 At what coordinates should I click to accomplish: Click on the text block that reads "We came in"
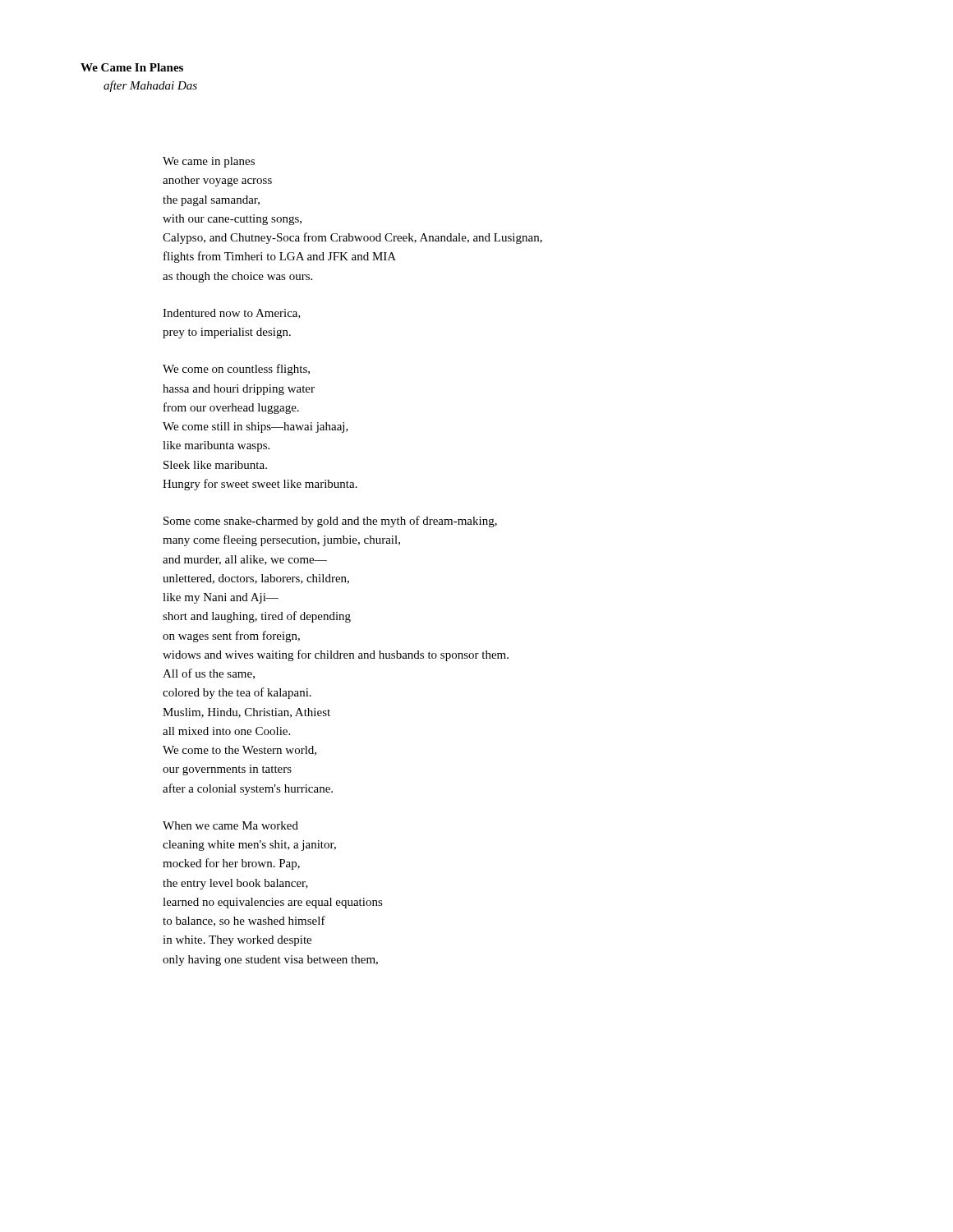point(209,162)
